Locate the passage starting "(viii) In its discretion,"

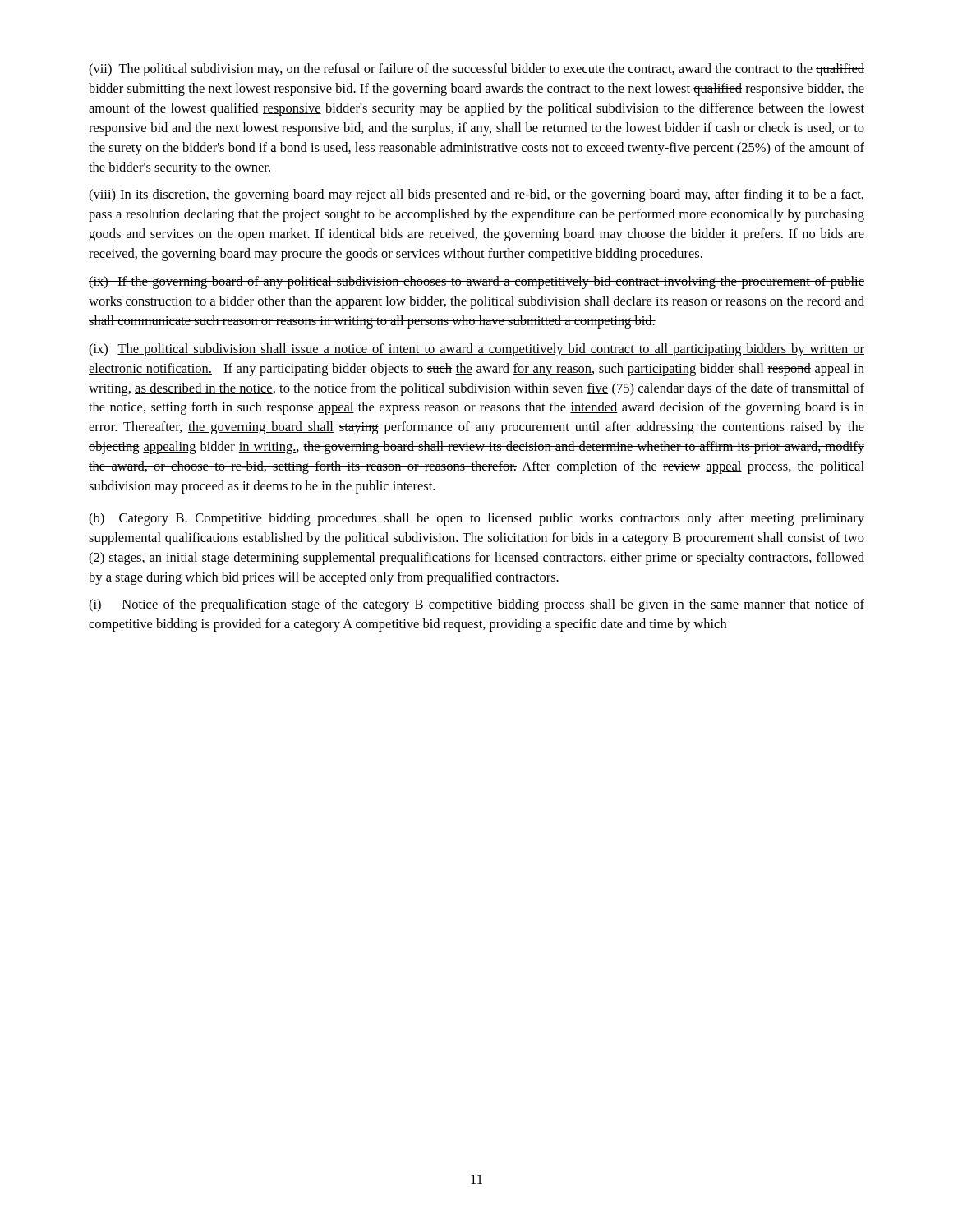[x=476, y=224]
